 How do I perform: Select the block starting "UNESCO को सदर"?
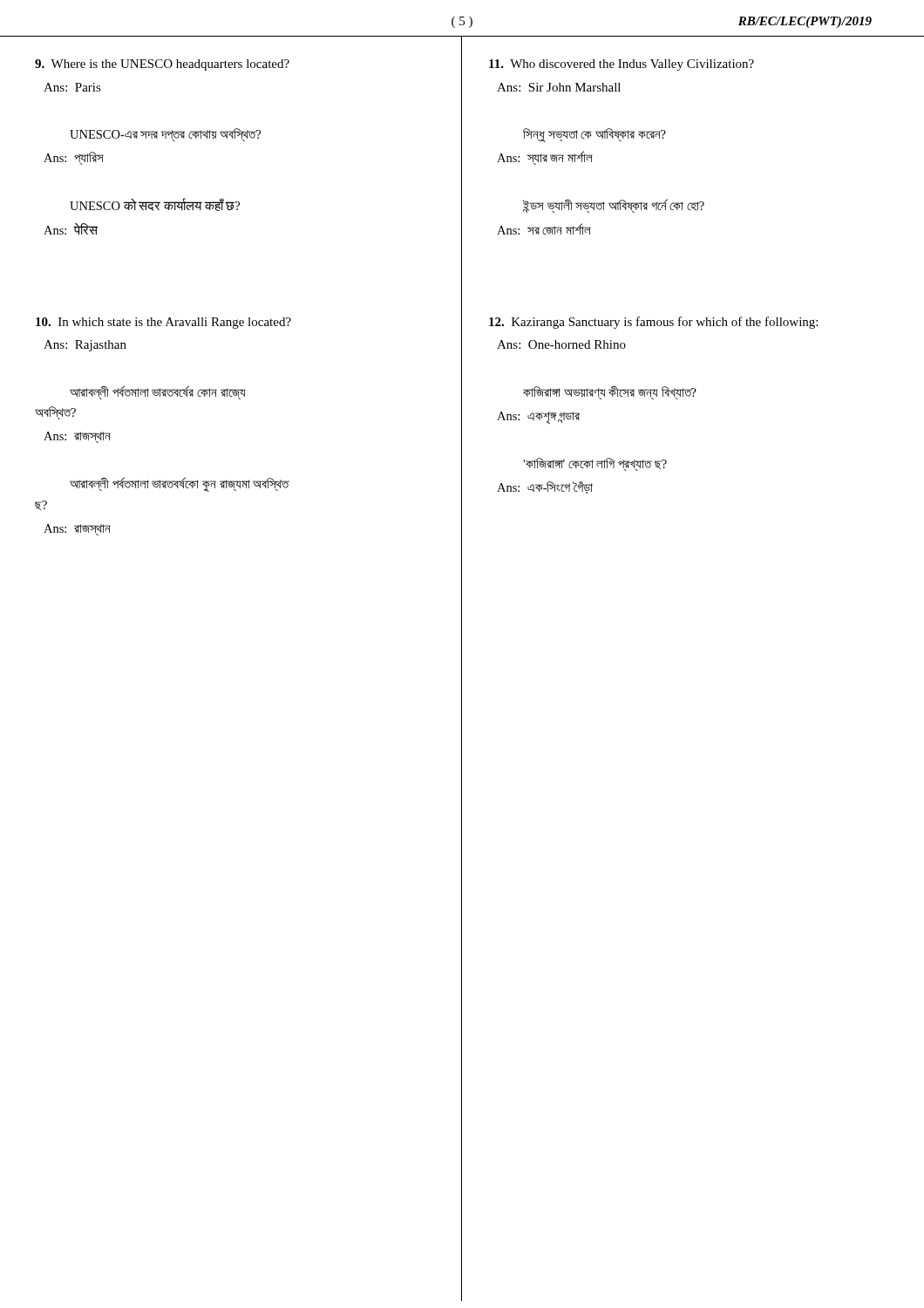[235, 218]
